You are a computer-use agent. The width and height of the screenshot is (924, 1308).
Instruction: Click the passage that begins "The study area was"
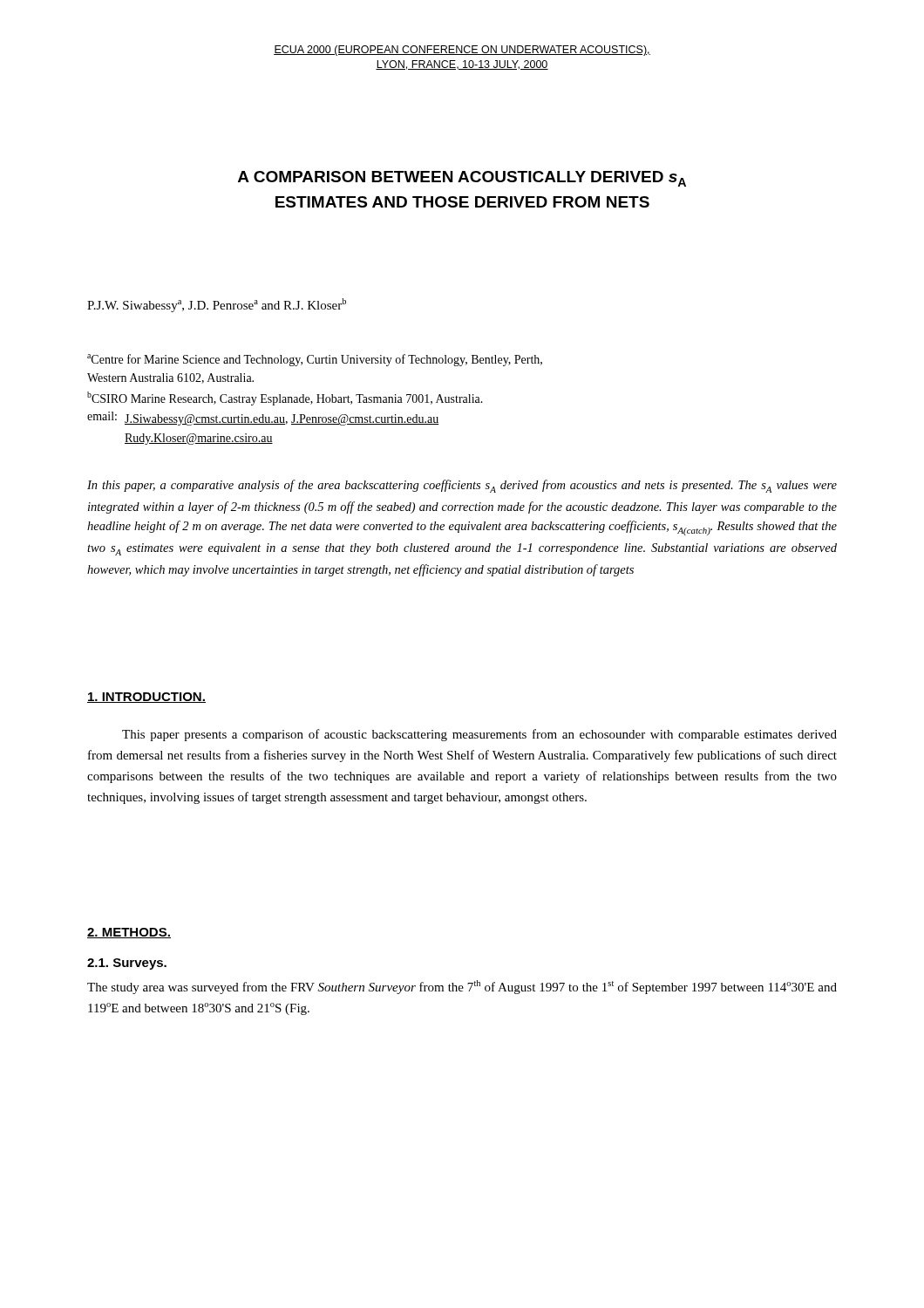point(462,998)
